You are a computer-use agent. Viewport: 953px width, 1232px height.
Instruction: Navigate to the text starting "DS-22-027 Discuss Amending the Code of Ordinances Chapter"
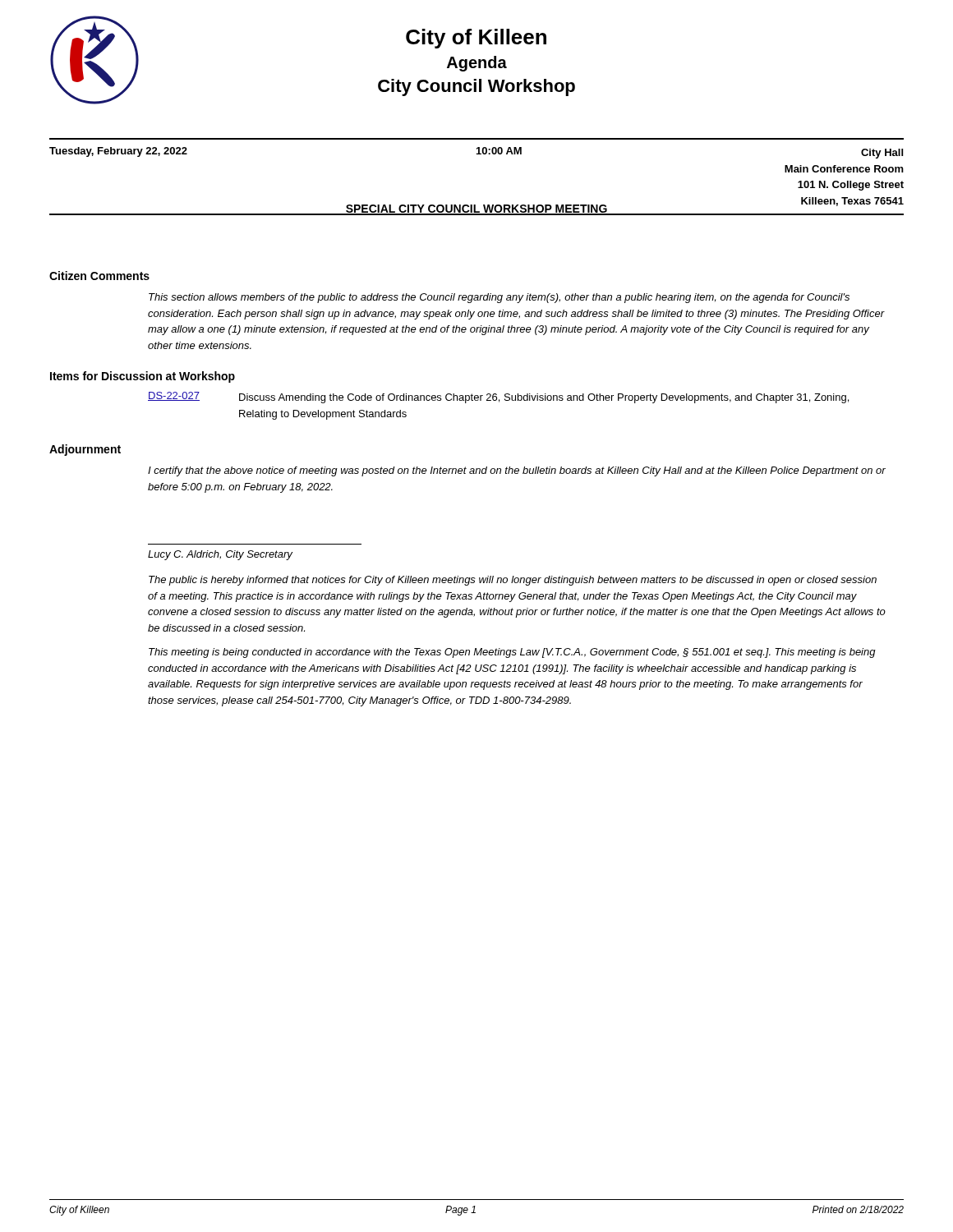[518, 405]
